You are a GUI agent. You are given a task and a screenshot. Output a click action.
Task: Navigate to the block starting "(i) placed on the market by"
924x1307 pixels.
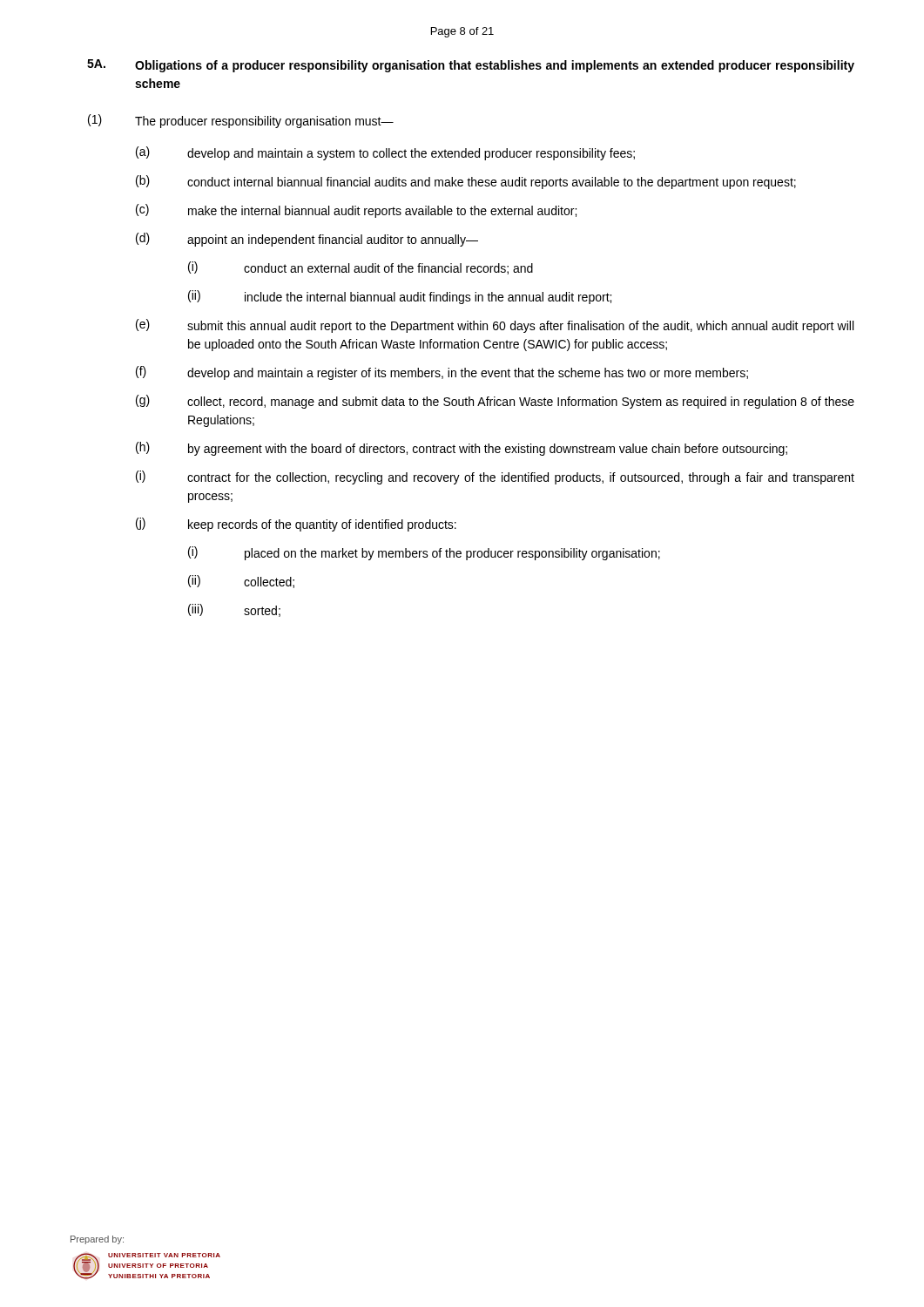(424, 554)
